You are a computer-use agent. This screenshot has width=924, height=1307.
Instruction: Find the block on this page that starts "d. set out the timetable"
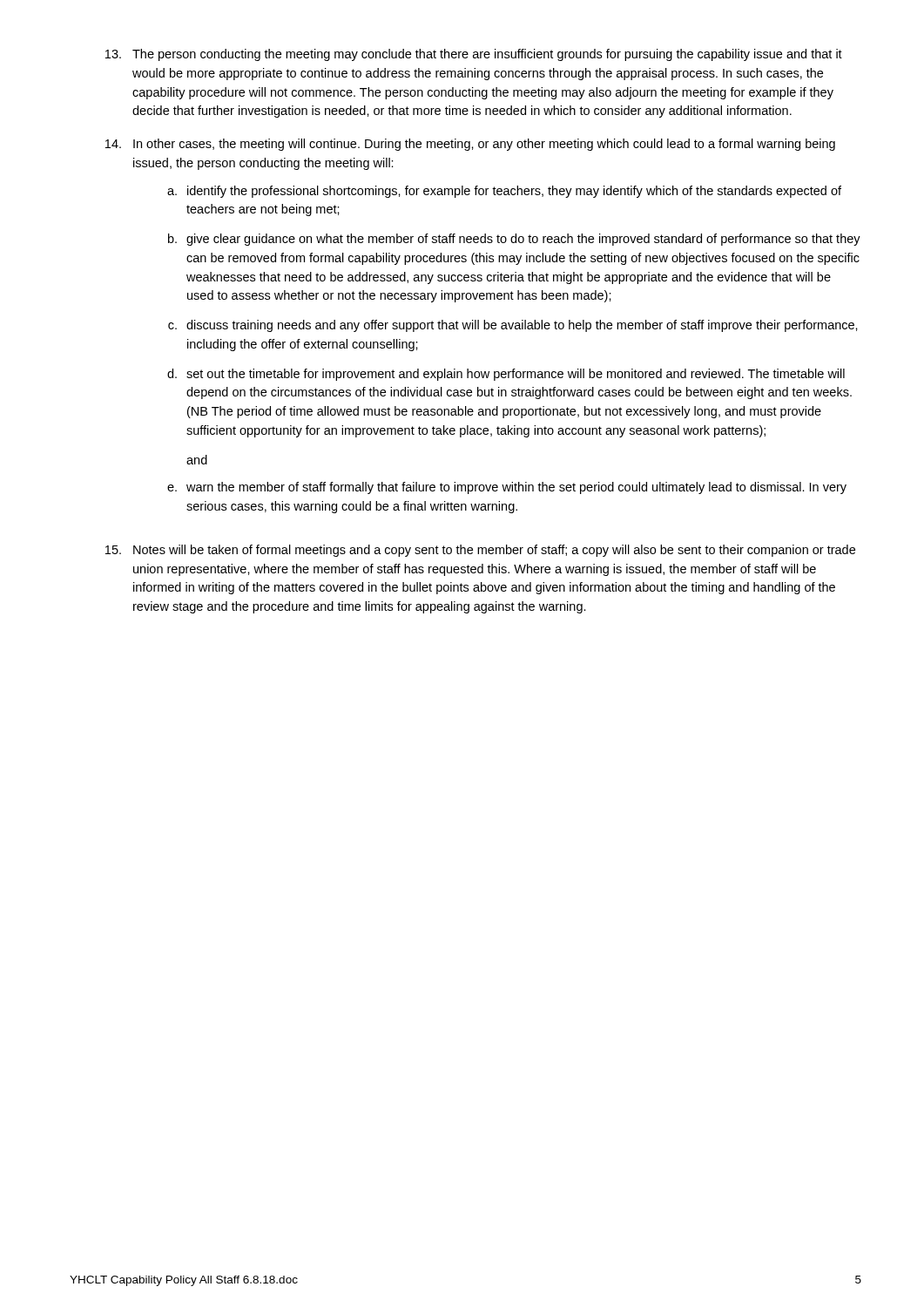tap(501, 403)
